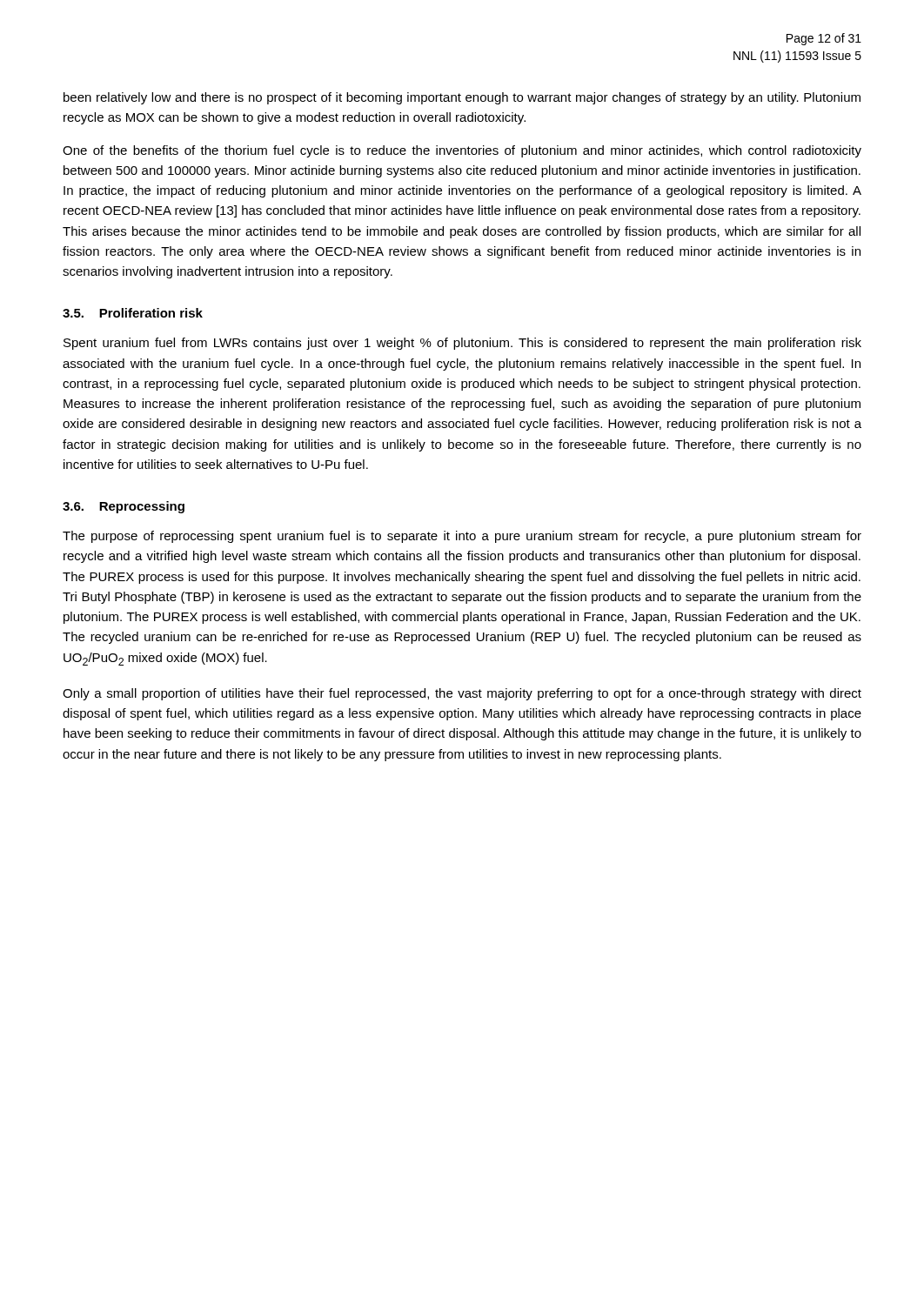Navigate to the block starting "3.5. Proliferation risk"
Image resolution: width=924 pixels, height=1305 pixels.
pos(133,313)
